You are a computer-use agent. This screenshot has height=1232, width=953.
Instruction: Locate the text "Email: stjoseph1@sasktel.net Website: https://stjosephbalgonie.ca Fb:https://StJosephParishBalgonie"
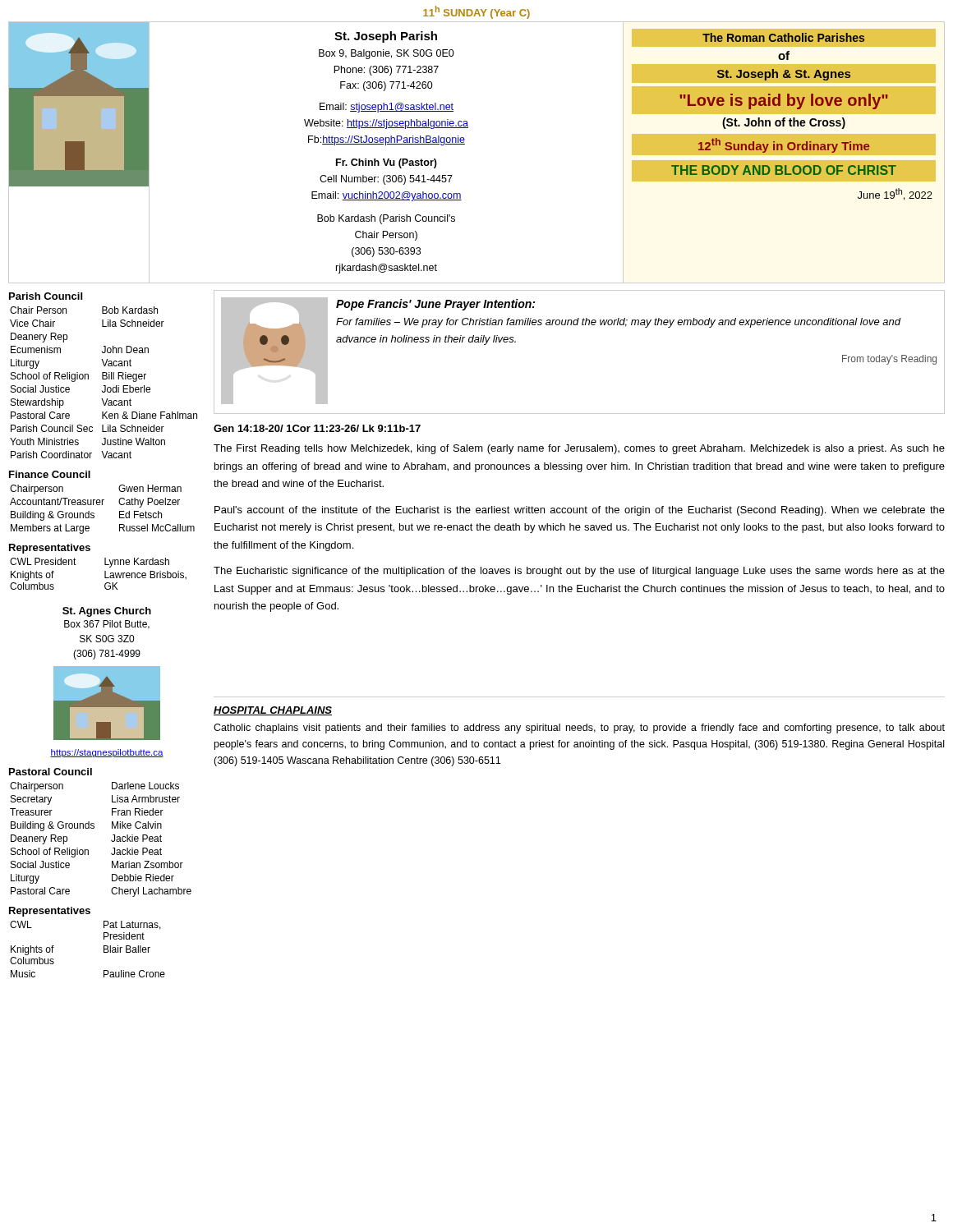click(386, 124)
